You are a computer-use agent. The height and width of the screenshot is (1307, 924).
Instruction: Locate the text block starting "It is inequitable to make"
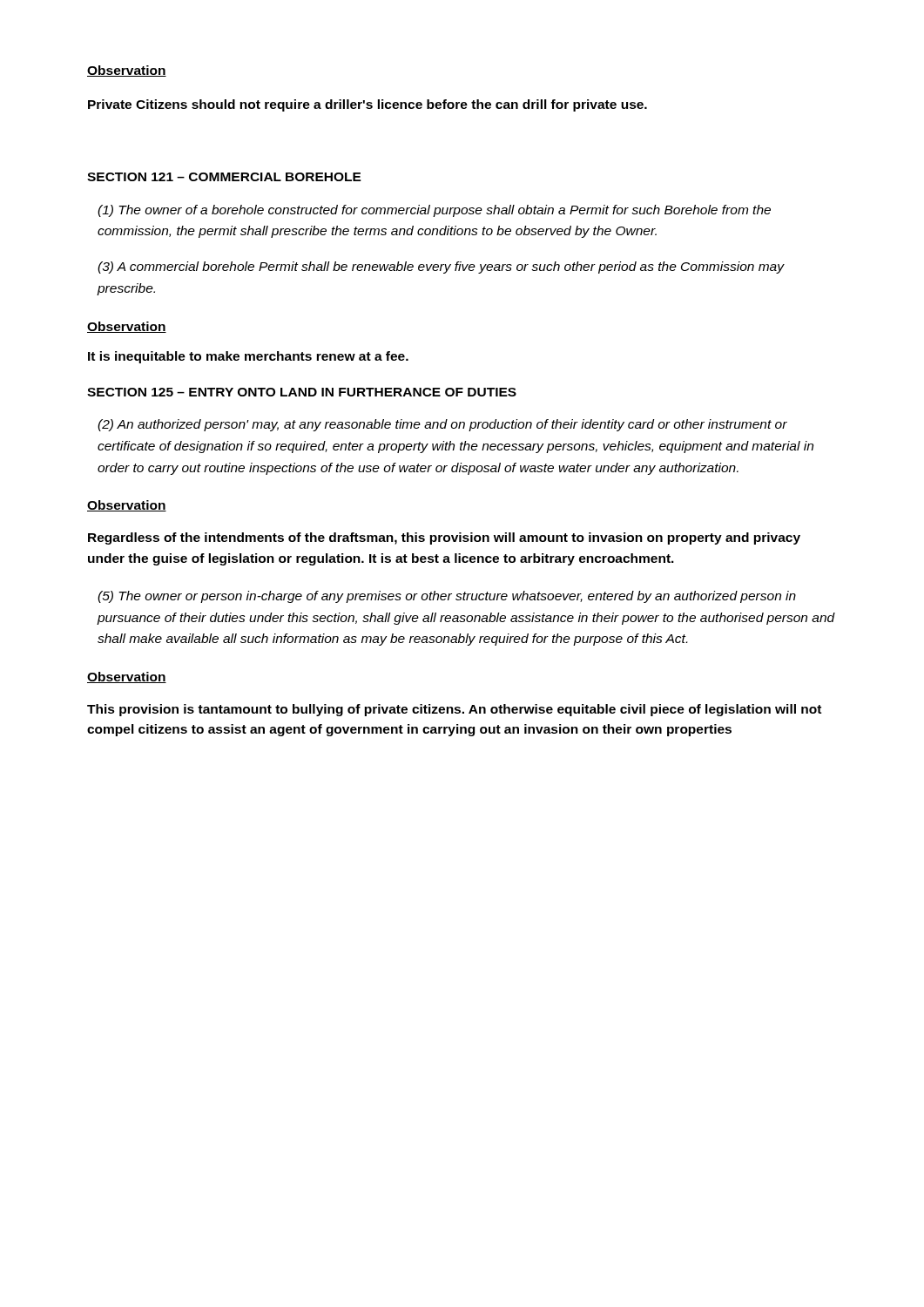coord(248,357)
